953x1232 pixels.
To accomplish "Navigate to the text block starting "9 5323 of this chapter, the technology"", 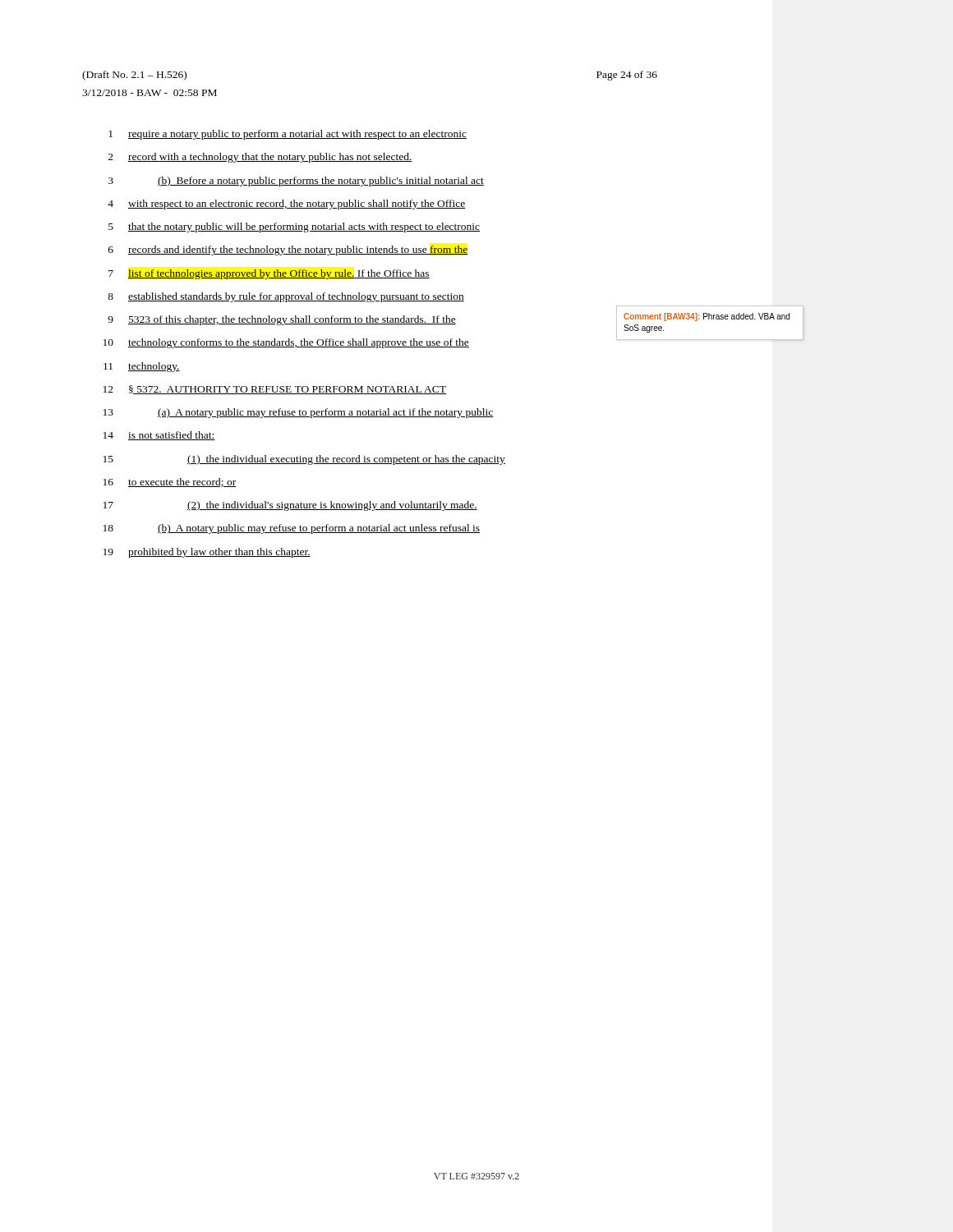I will point(370,320).
